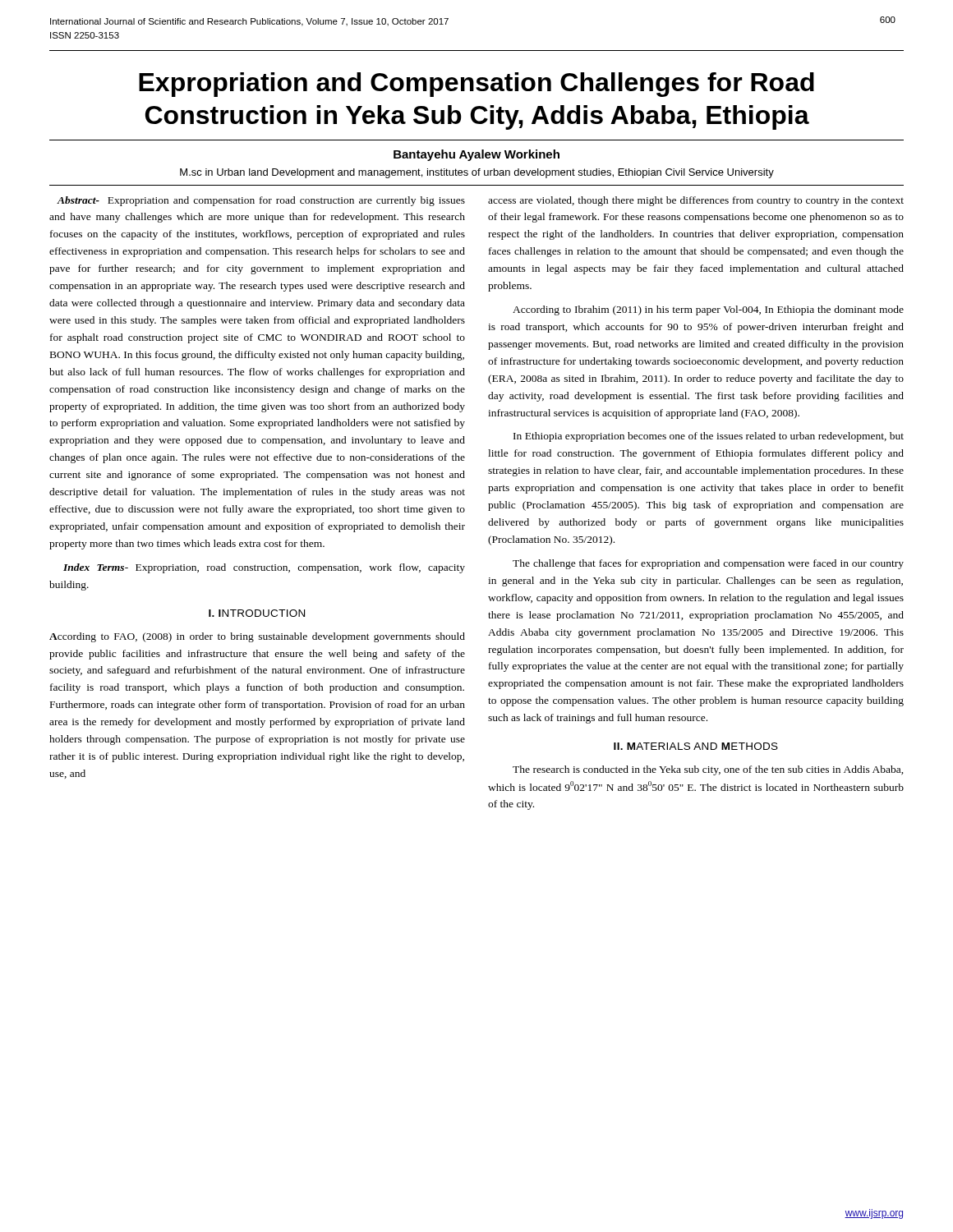This screenshot has height=1232, width=953.
Task: Find the block starting "Bantayehu Ayalew Workineh"
Action: [476, 154]
